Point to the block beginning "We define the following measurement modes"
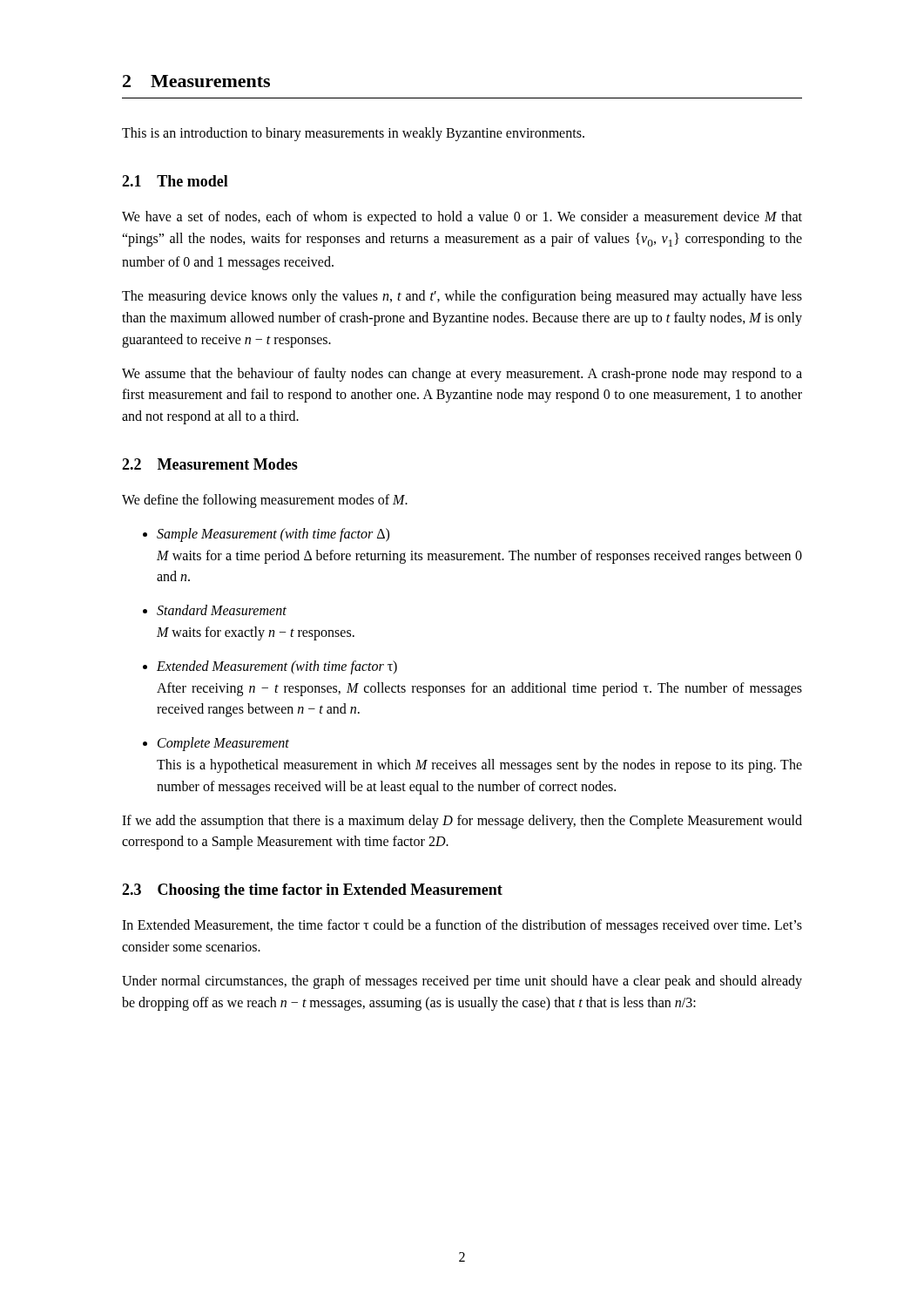Screen dimensions: 1307x924 tap(265, 501)
